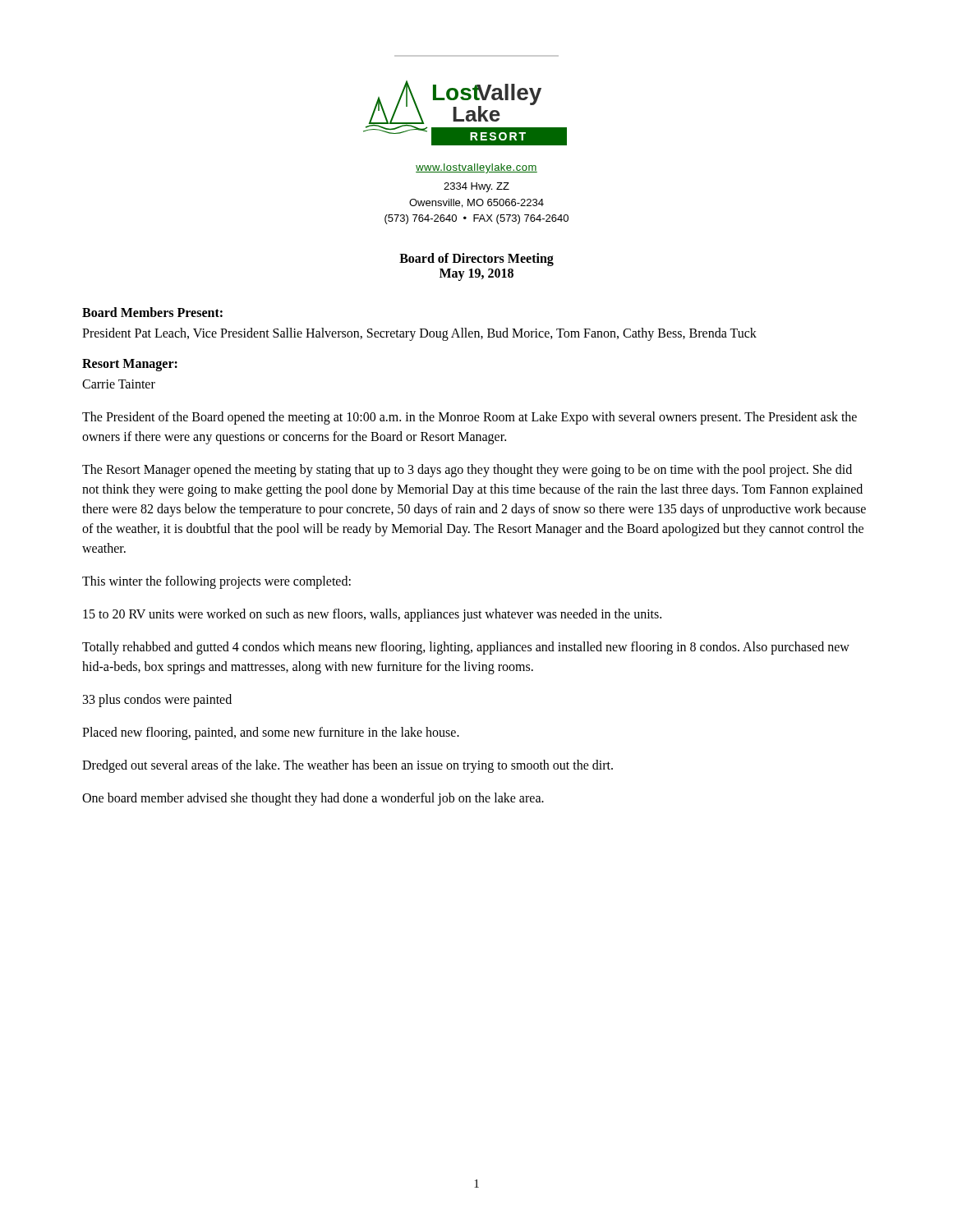Click on the logo
The image size is (953, 1232).
[x=476, y=138]
